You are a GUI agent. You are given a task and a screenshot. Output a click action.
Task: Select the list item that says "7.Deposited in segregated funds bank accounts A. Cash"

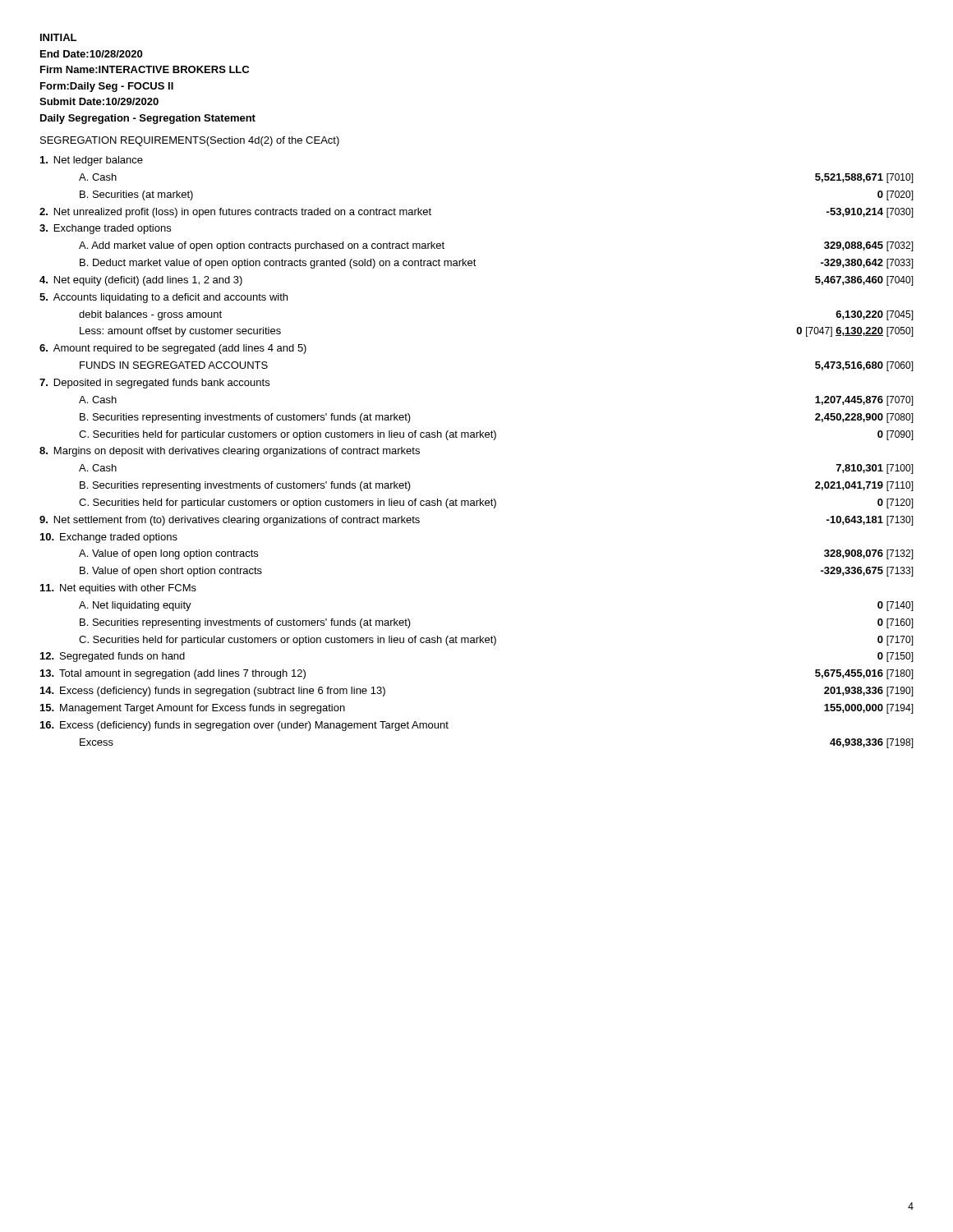[x=154, y=384]
